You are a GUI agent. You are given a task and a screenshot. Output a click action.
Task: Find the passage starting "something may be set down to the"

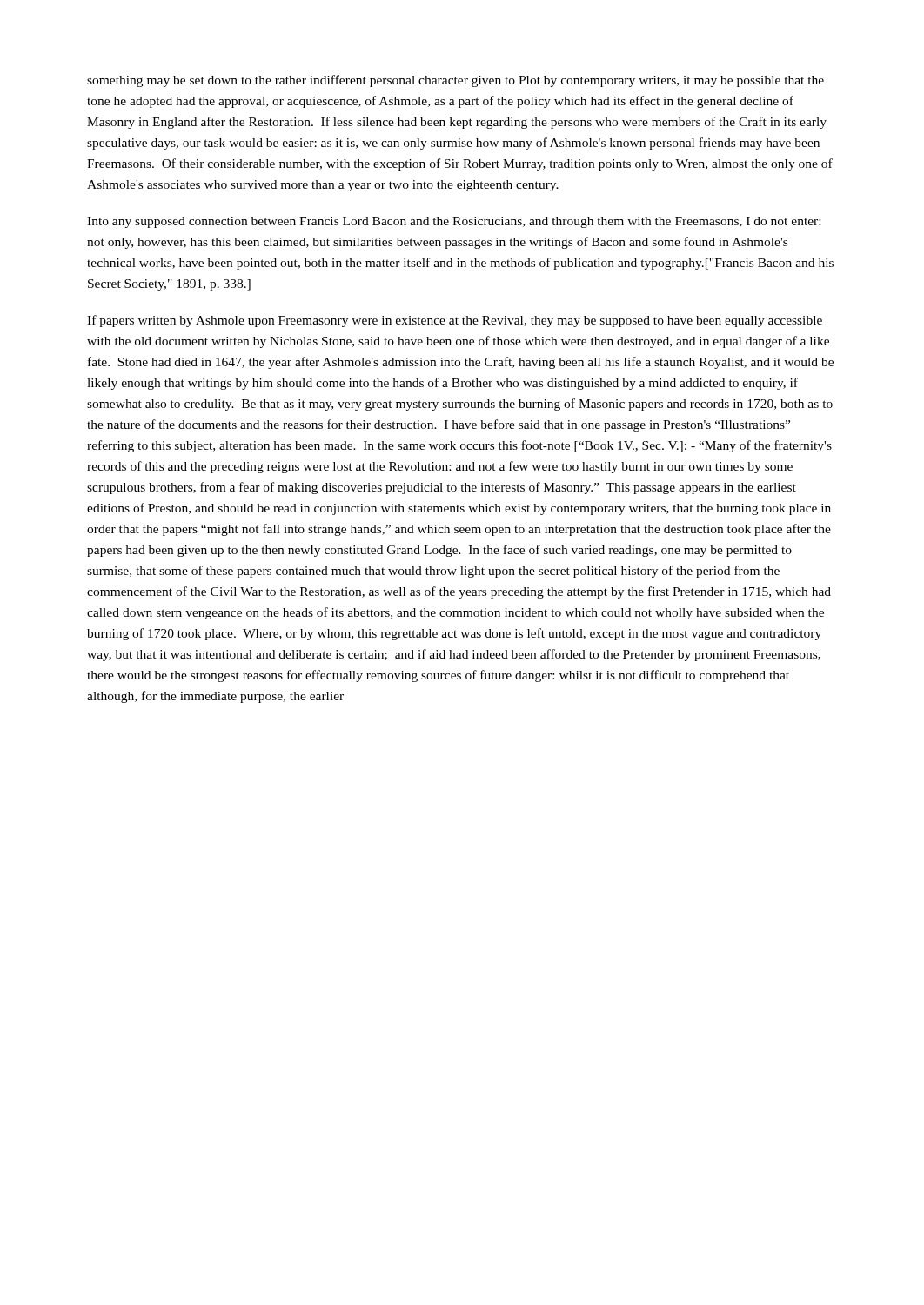pos(460,132)
